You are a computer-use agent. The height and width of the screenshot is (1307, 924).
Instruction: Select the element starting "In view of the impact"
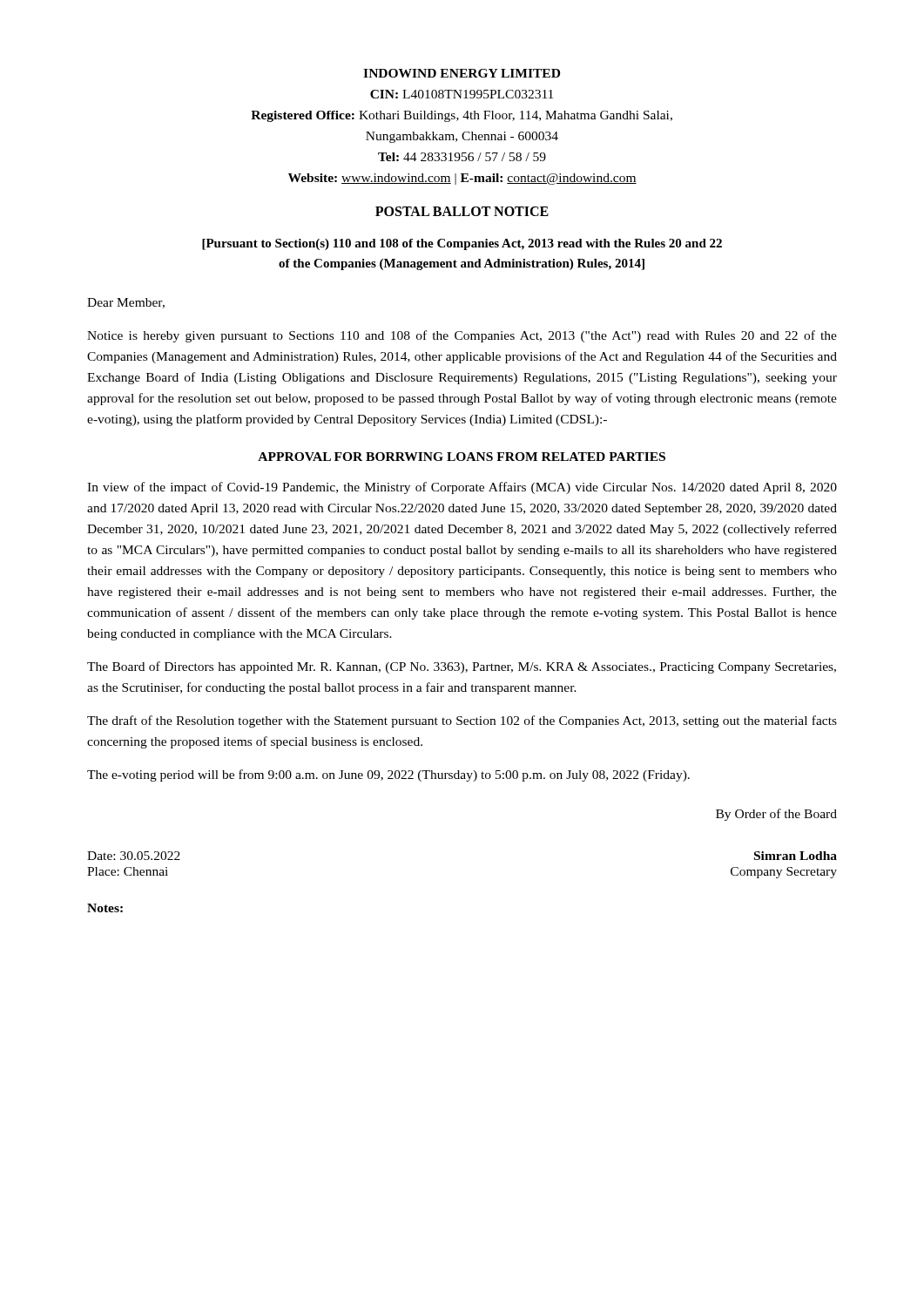462,560
